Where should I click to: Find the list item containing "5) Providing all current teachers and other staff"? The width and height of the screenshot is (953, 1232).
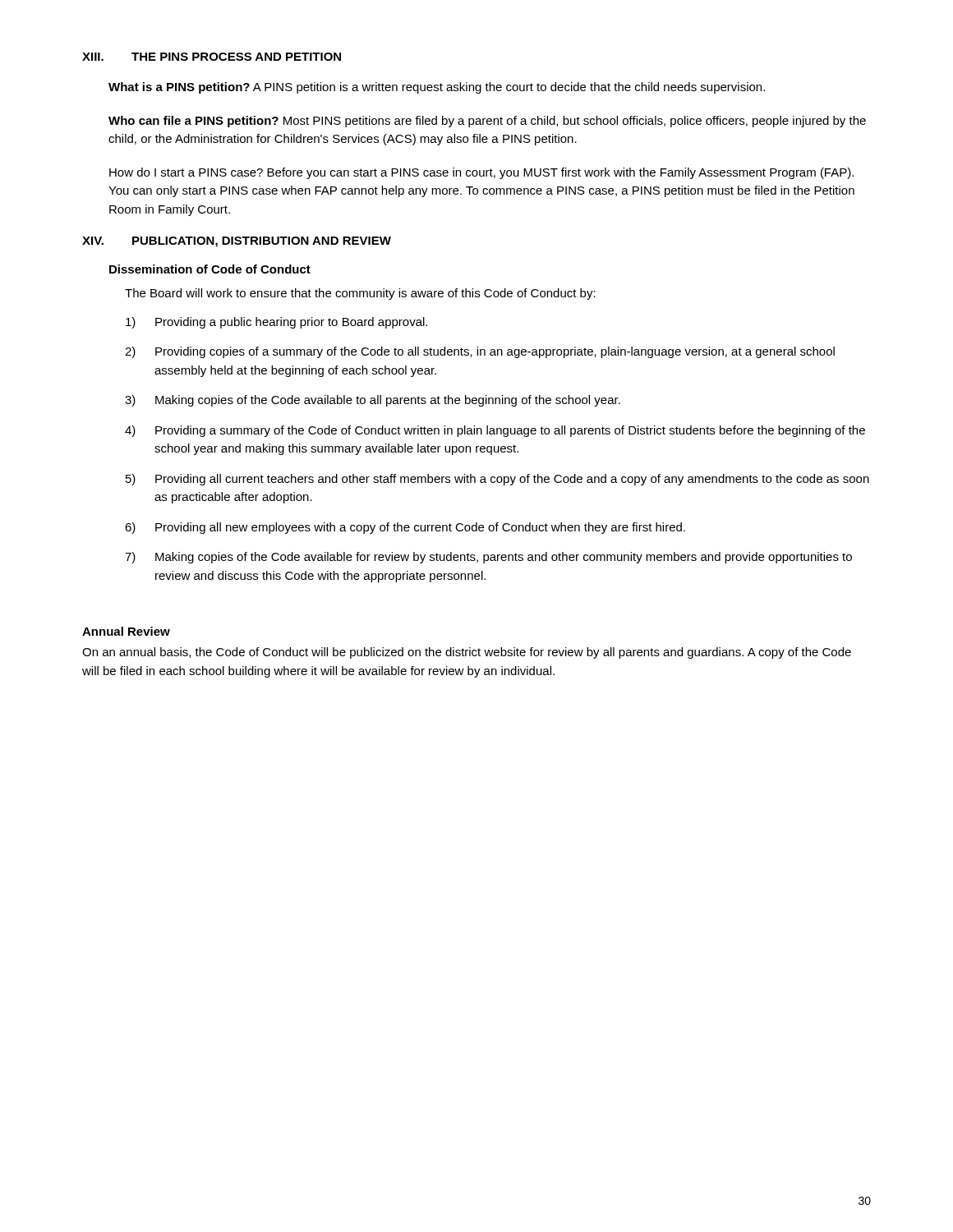[498, 488]
